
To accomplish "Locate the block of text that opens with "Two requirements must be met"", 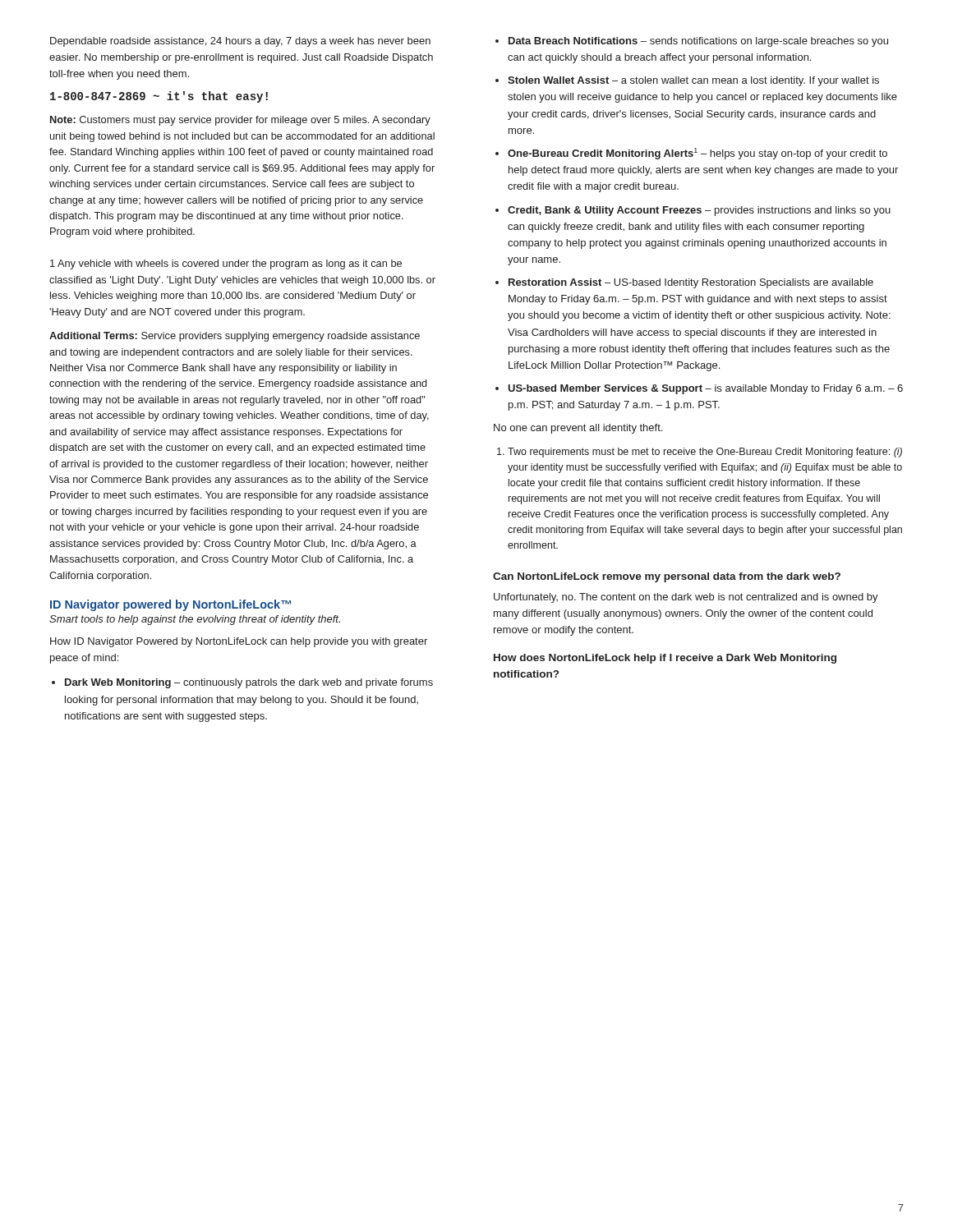I will click(705, 499).
